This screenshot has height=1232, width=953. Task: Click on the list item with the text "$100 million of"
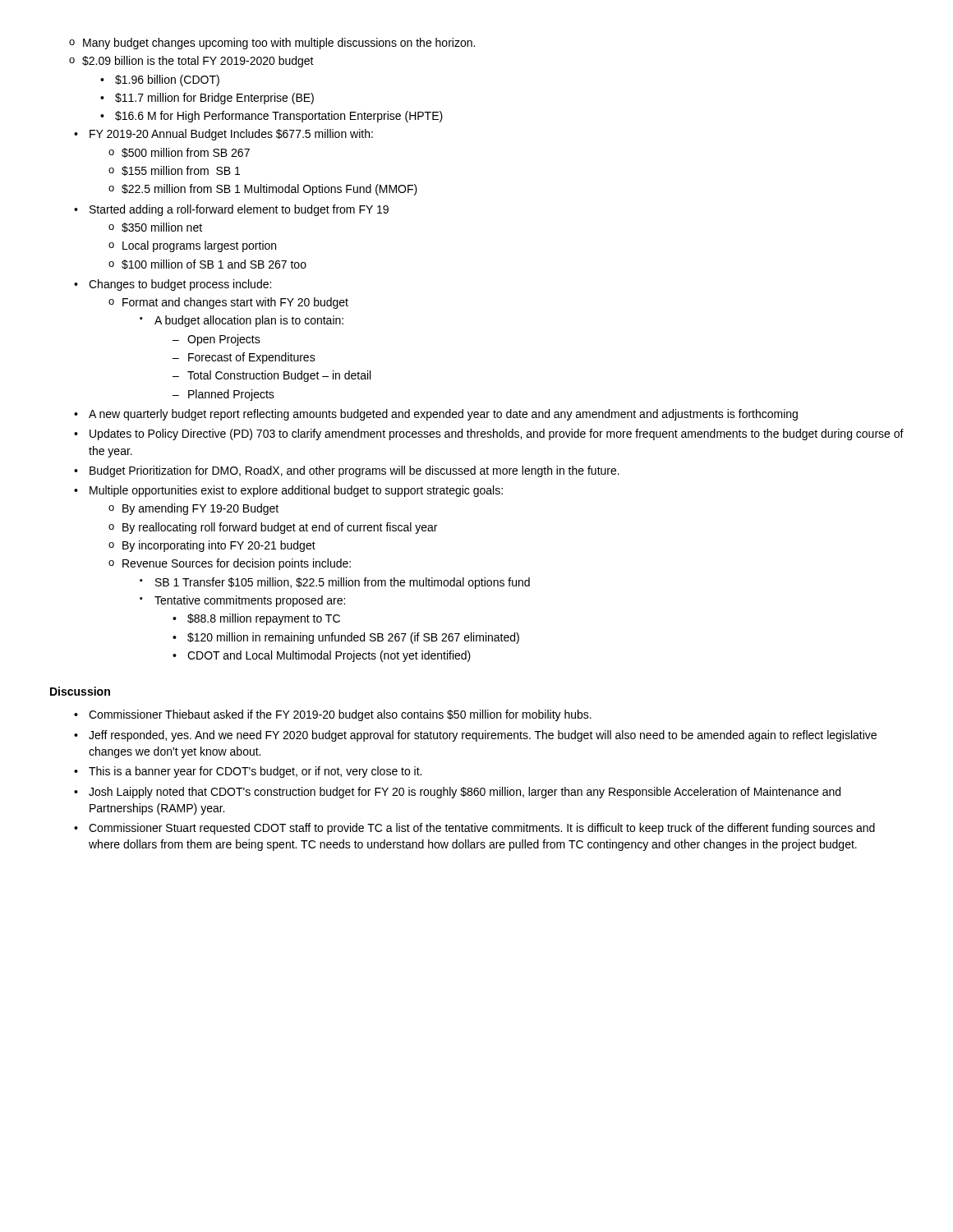point(214,264)
